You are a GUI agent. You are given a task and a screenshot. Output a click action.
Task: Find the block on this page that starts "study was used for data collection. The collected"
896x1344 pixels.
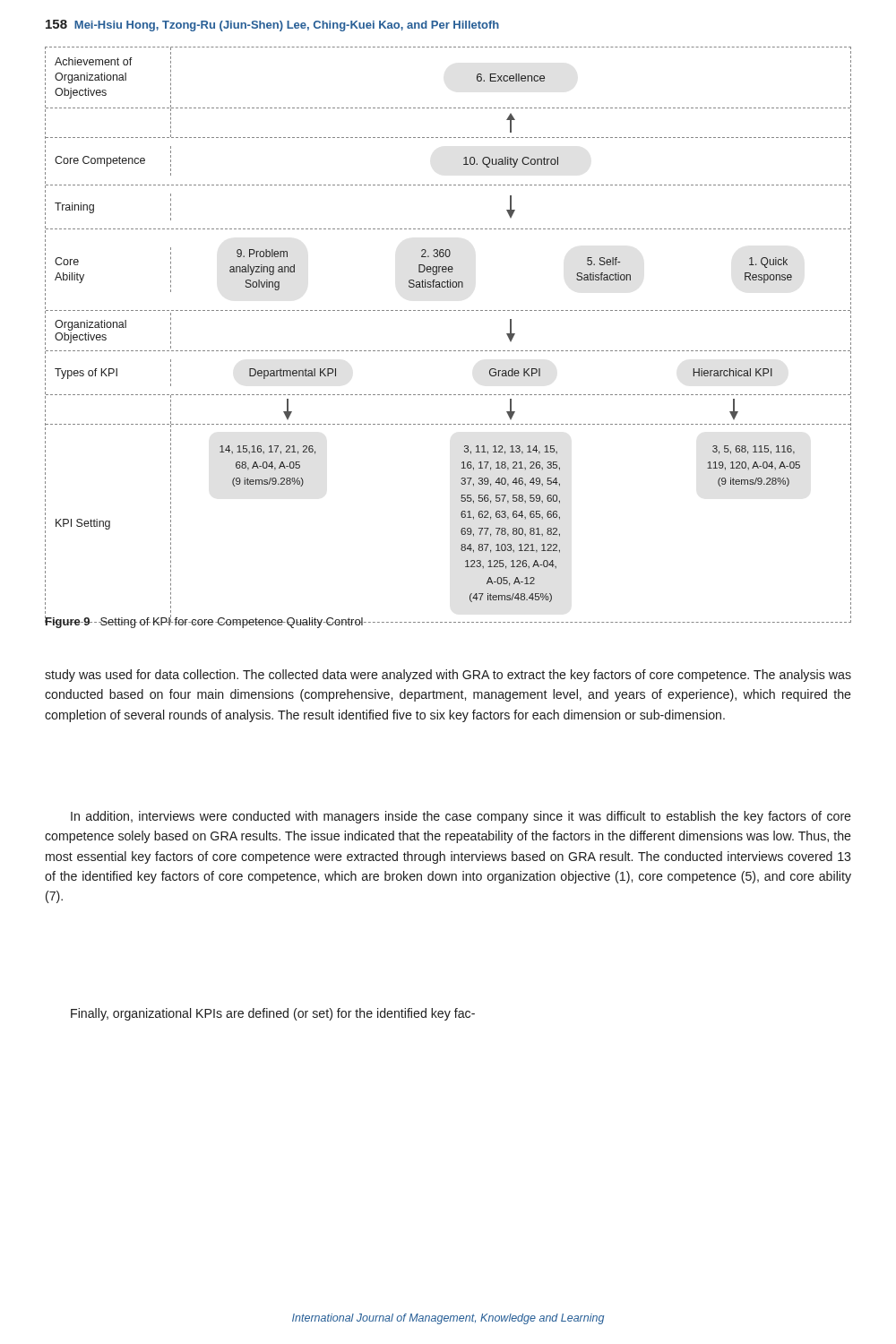point(448,695)
